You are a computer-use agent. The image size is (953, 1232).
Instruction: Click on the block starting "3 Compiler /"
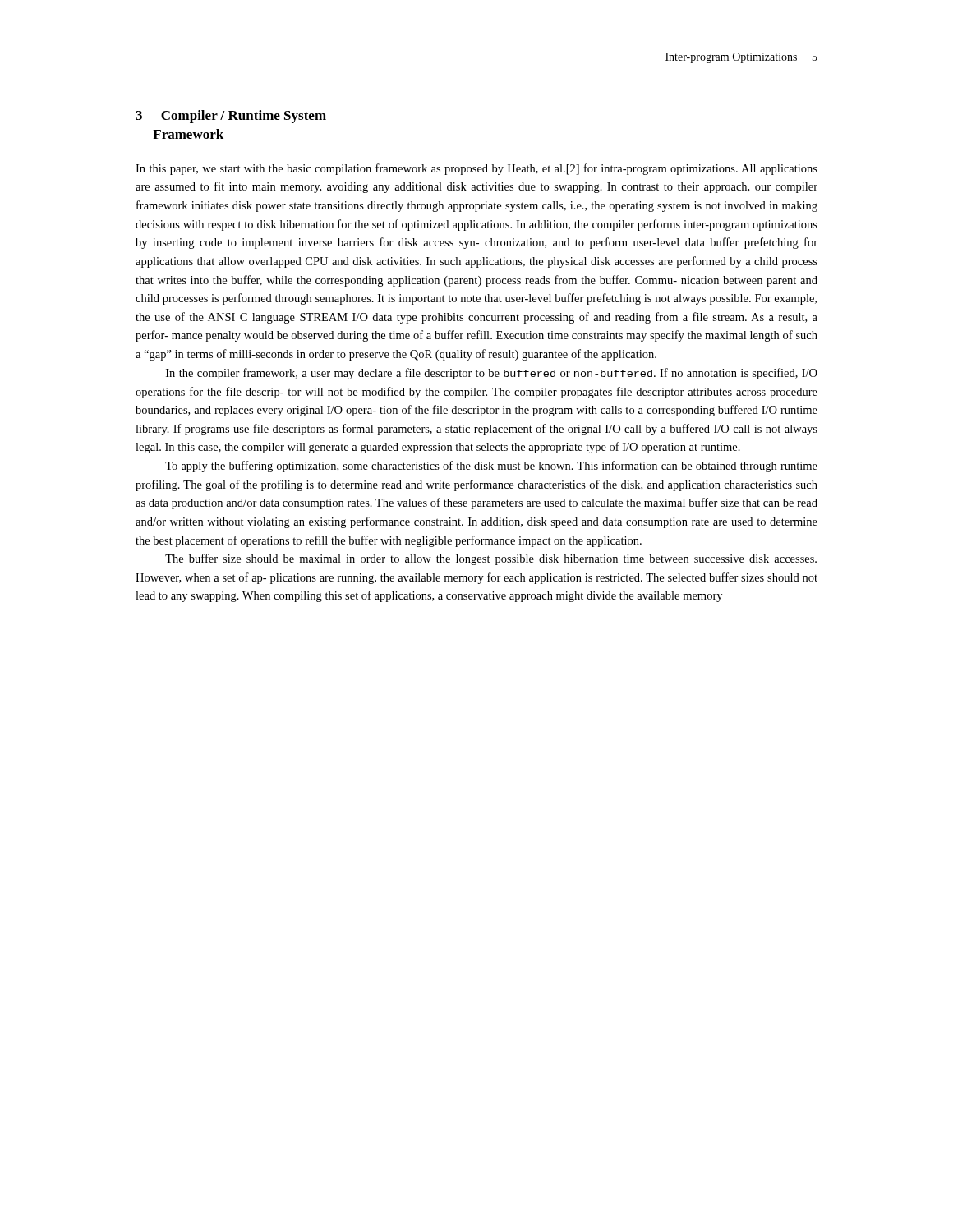click(x=231, y=117)
